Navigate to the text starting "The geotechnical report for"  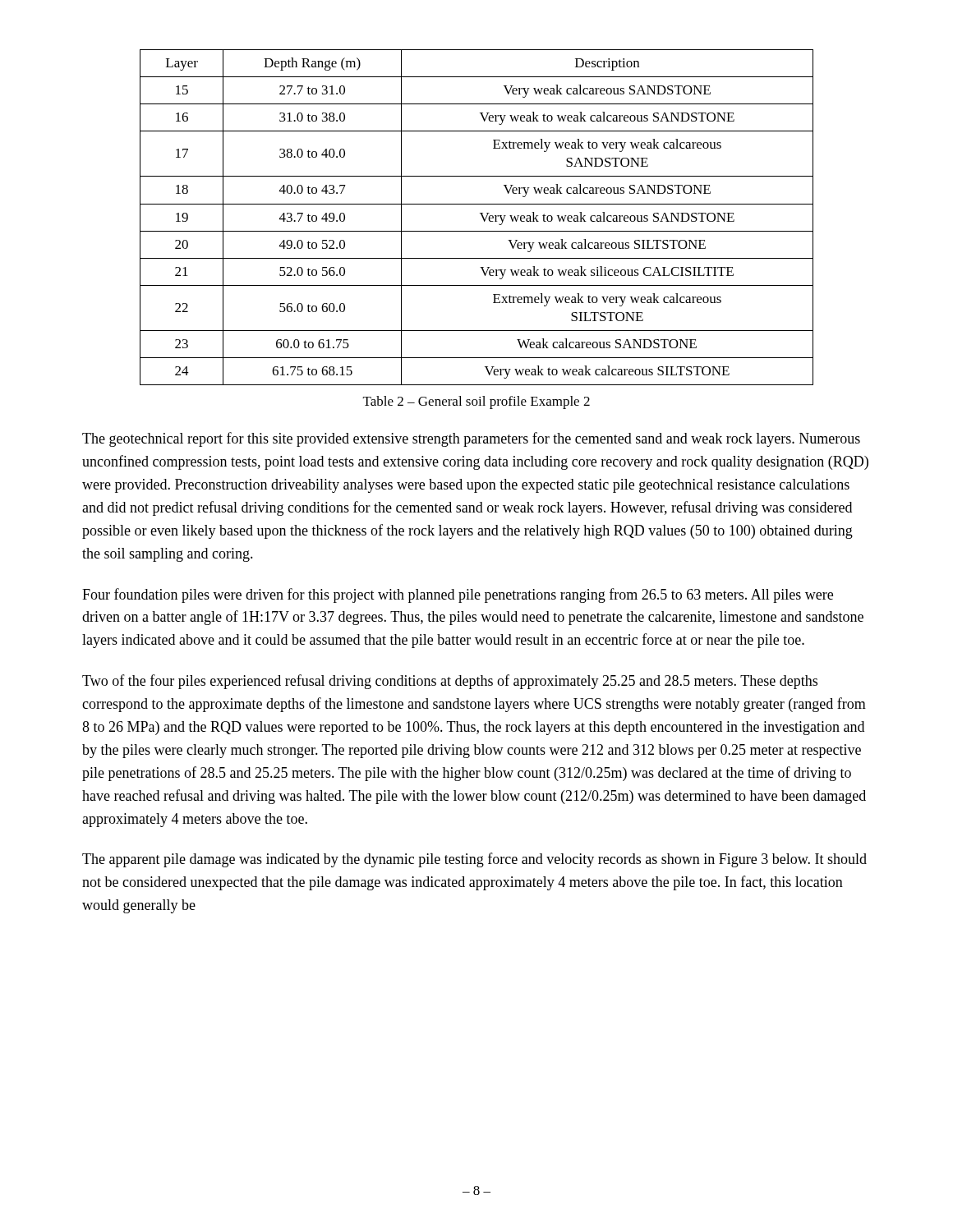point(476,496)
